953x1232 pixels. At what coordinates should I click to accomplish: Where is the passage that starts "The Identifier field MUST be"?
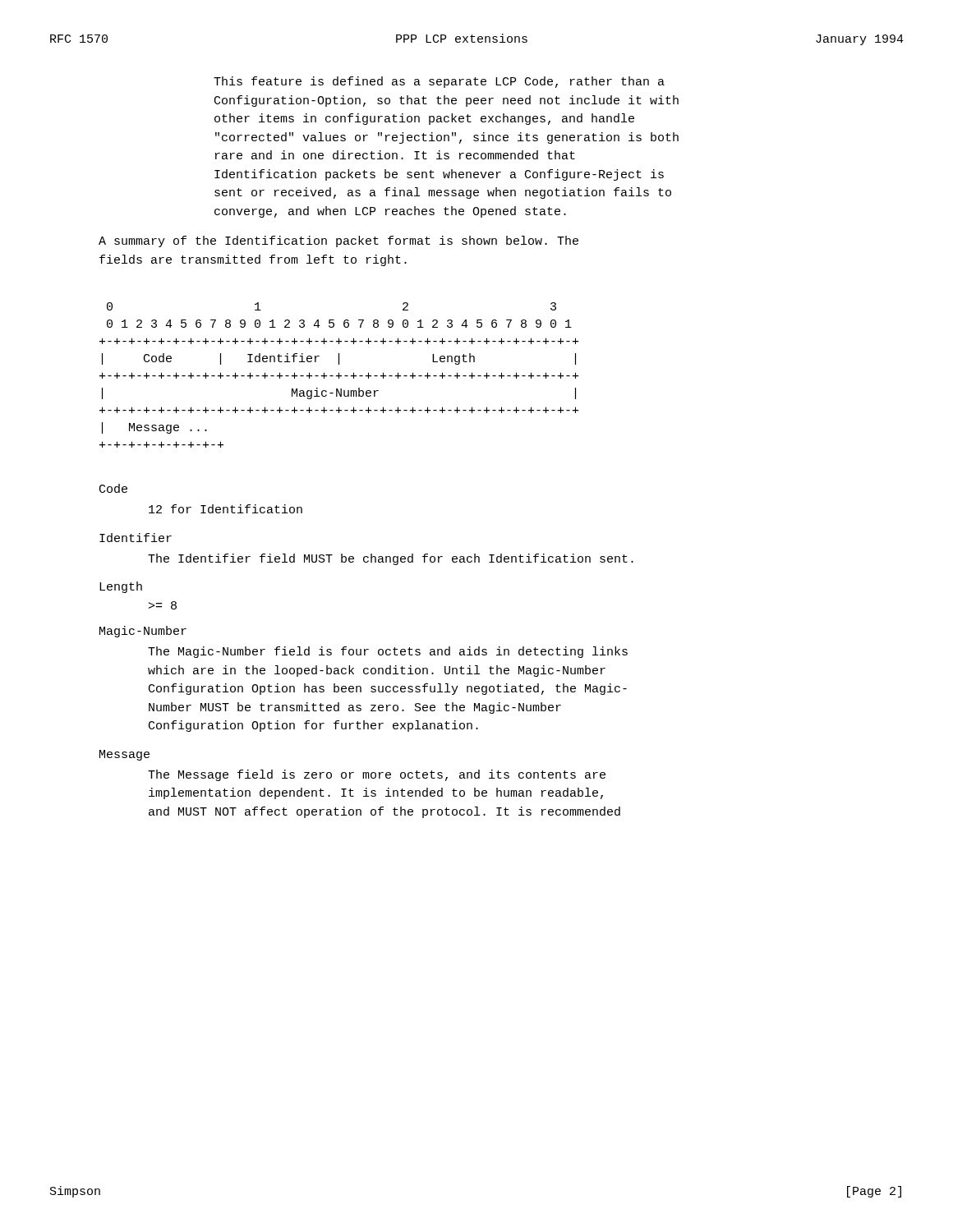[x=392, y=559]
